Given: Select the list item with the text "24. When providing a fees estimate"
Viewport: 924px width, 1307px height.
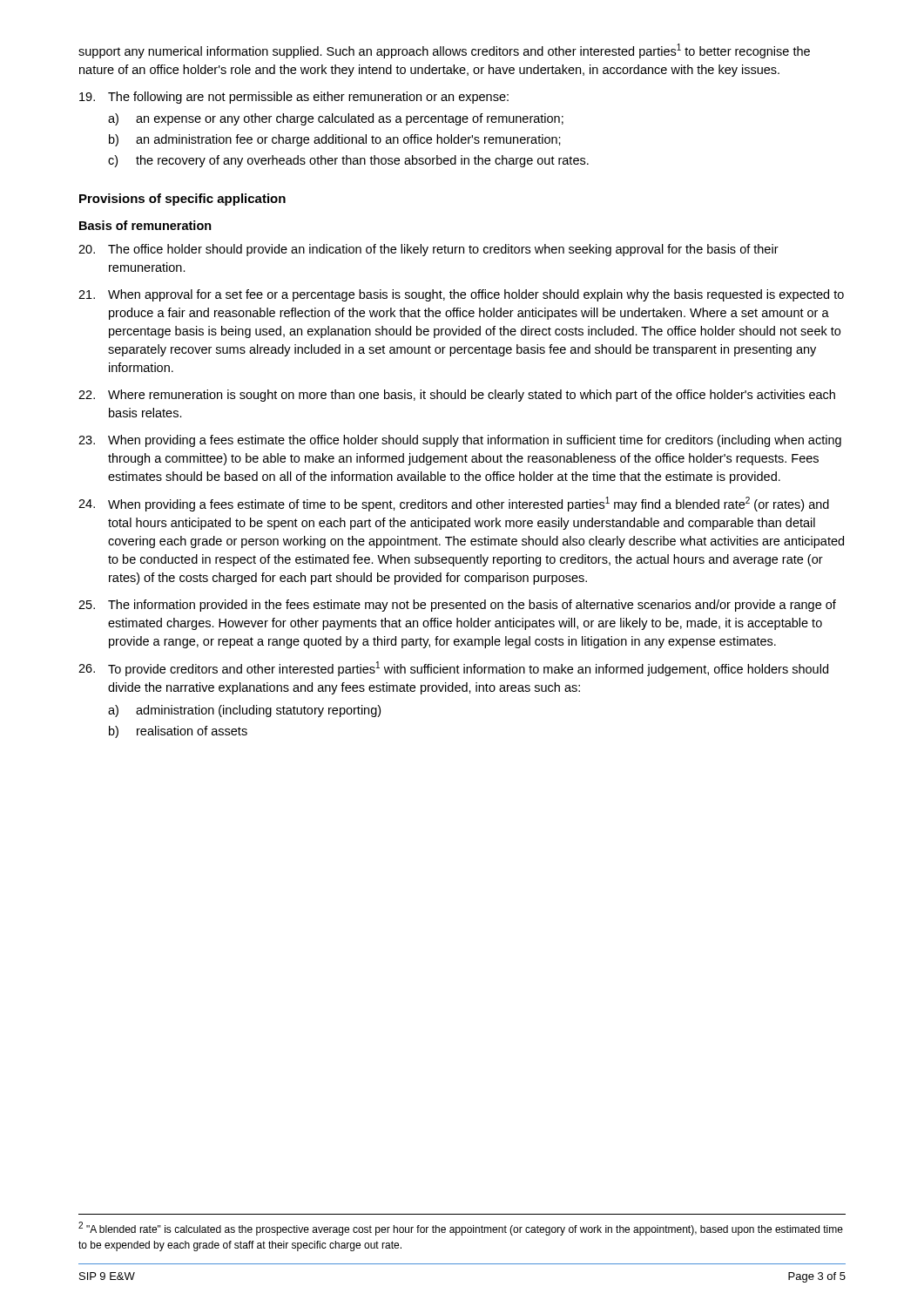Looking at the screenshot, I should (462, 541).
